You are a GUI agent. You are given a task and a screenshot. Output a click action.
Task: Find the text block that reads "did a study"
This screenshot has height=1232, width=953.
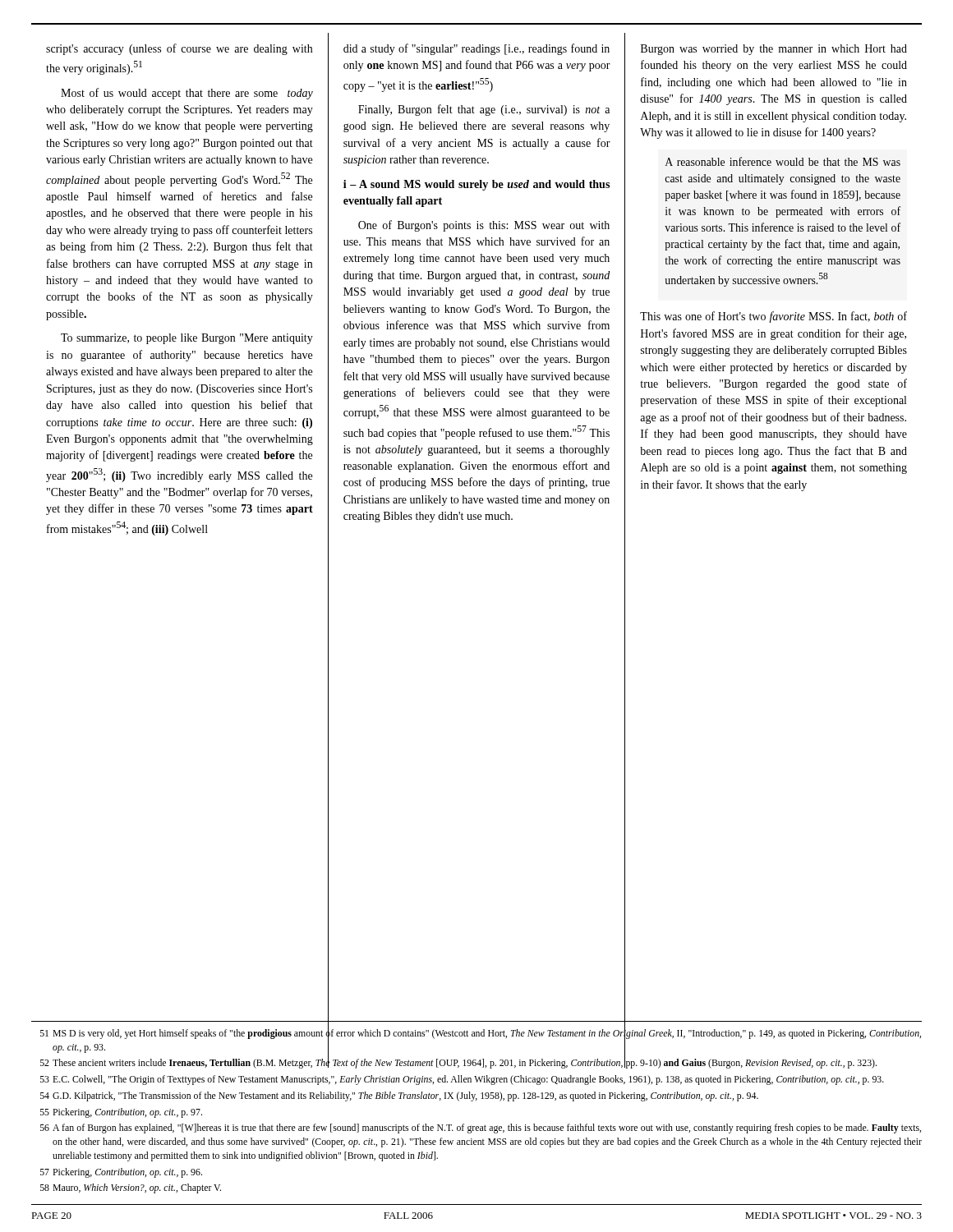tap(477, 105)
